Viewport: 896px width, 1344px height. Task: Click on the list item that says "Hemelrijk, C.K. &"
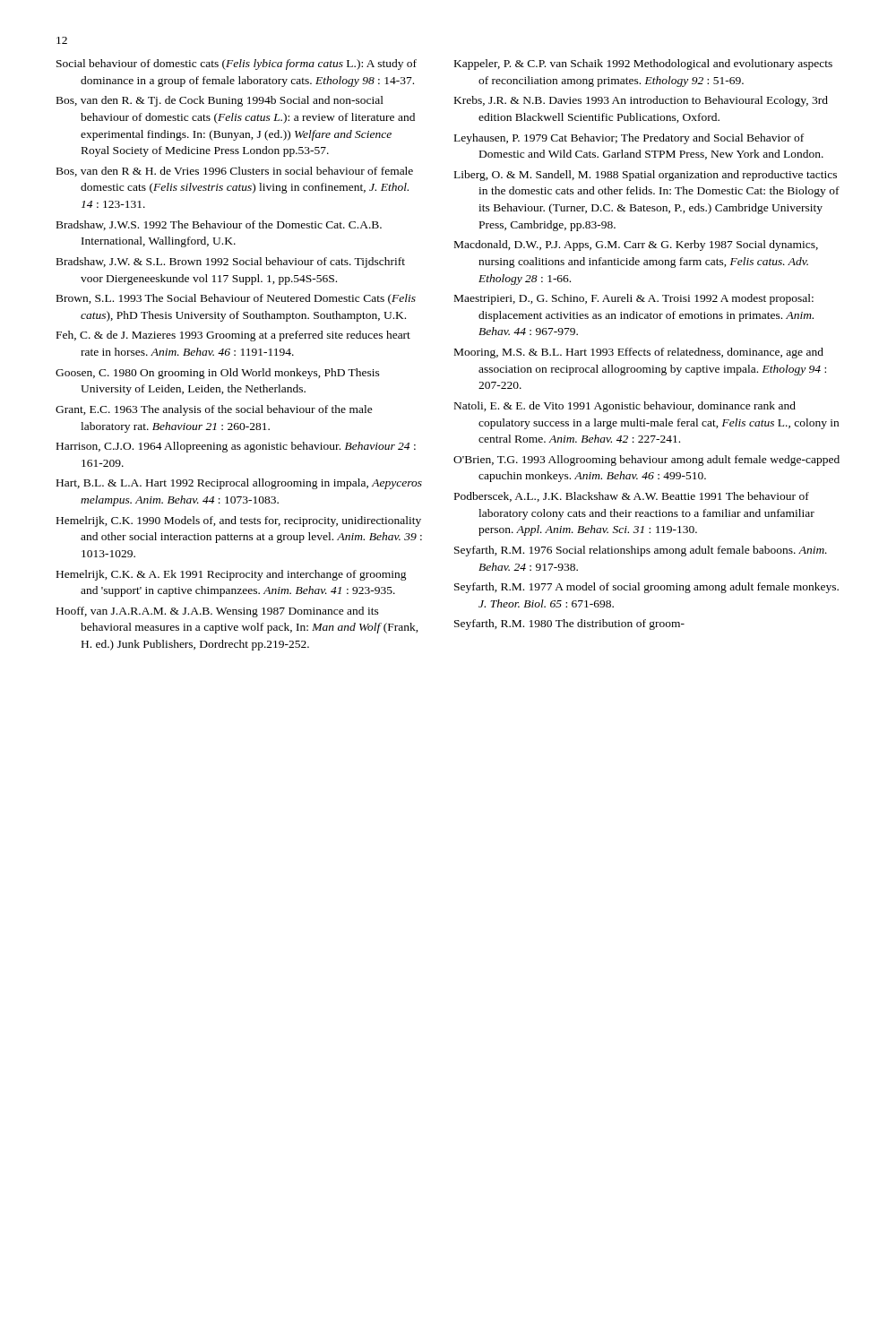[x=231, y=582]
